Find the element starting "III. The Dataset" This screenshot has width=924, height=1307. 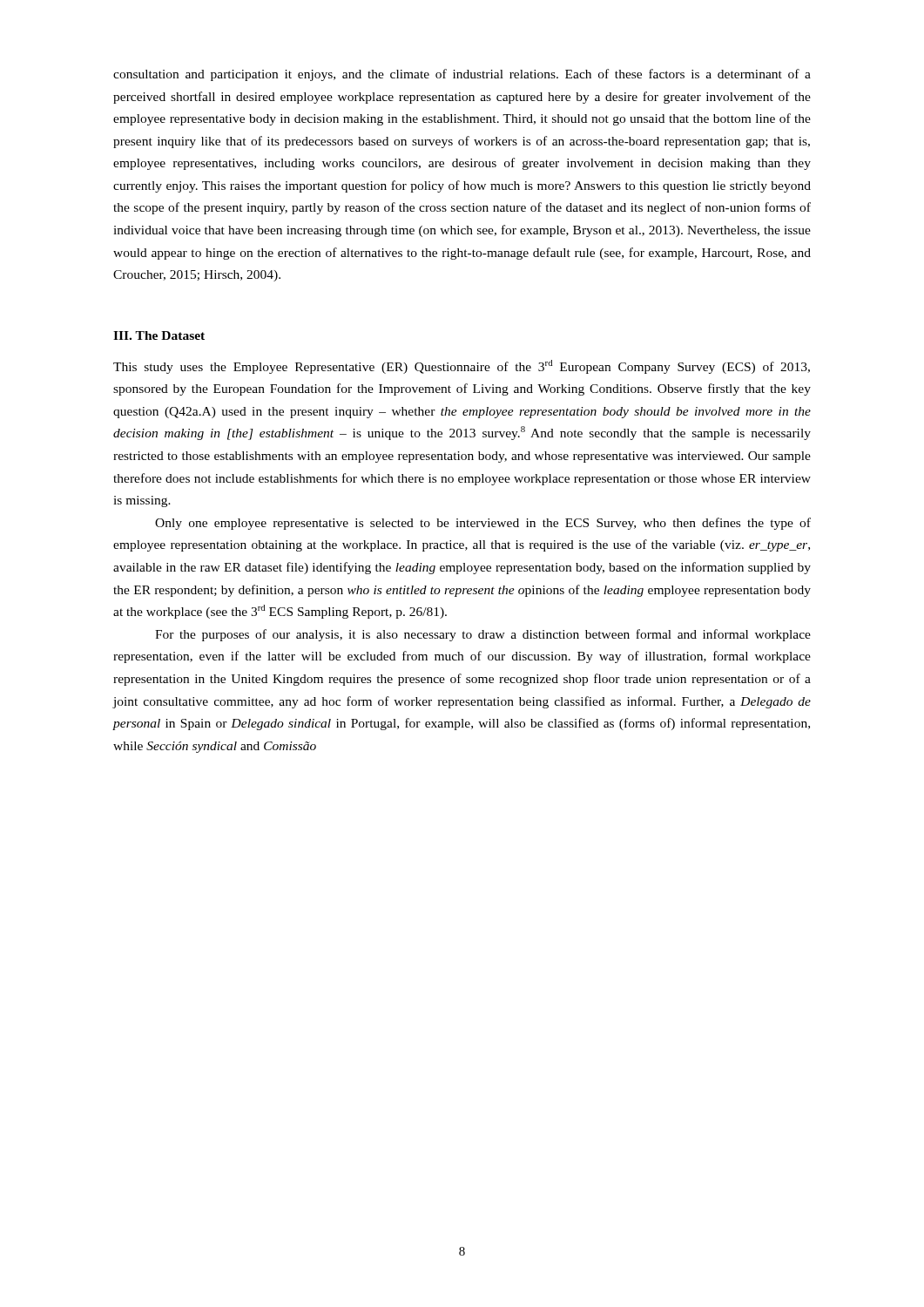click(159, 335)
